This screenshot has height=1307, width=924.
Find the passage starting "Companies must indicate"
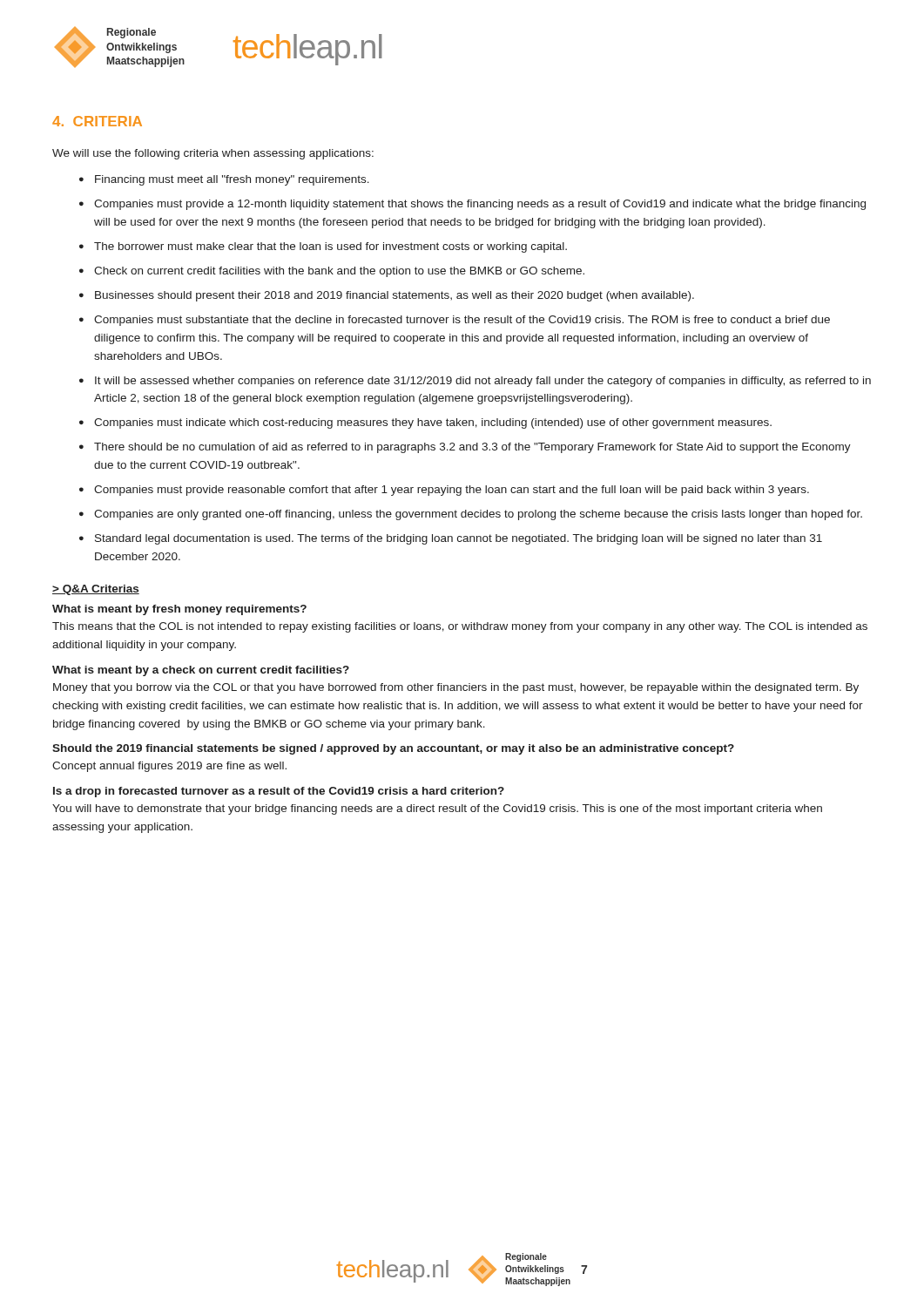(433, 423)
